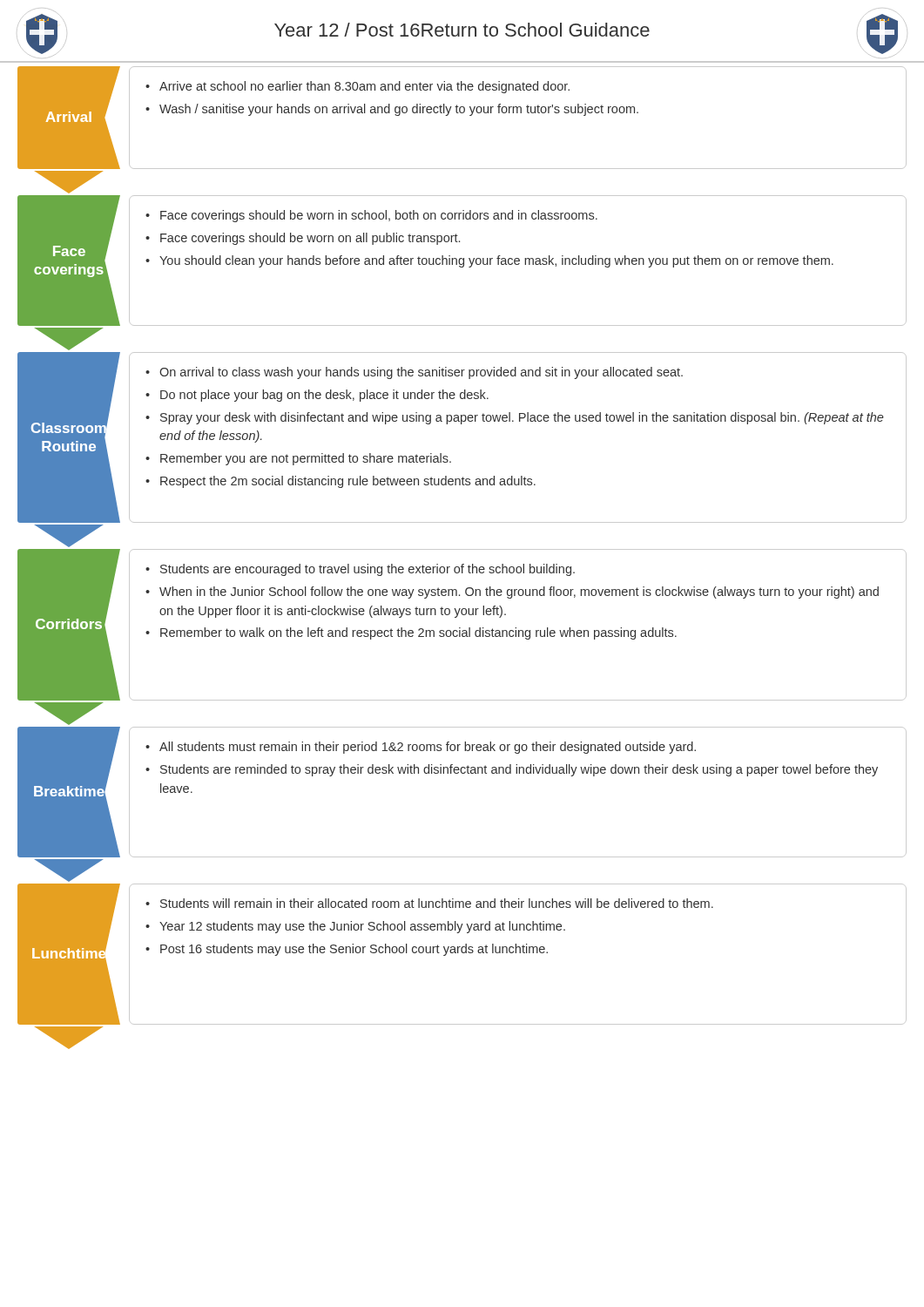Image resolution: width=924 pixels, height=1307 pixels.
Task: Find the text block starting "Students are reminded to spray their"
Action: click(519, 779)
